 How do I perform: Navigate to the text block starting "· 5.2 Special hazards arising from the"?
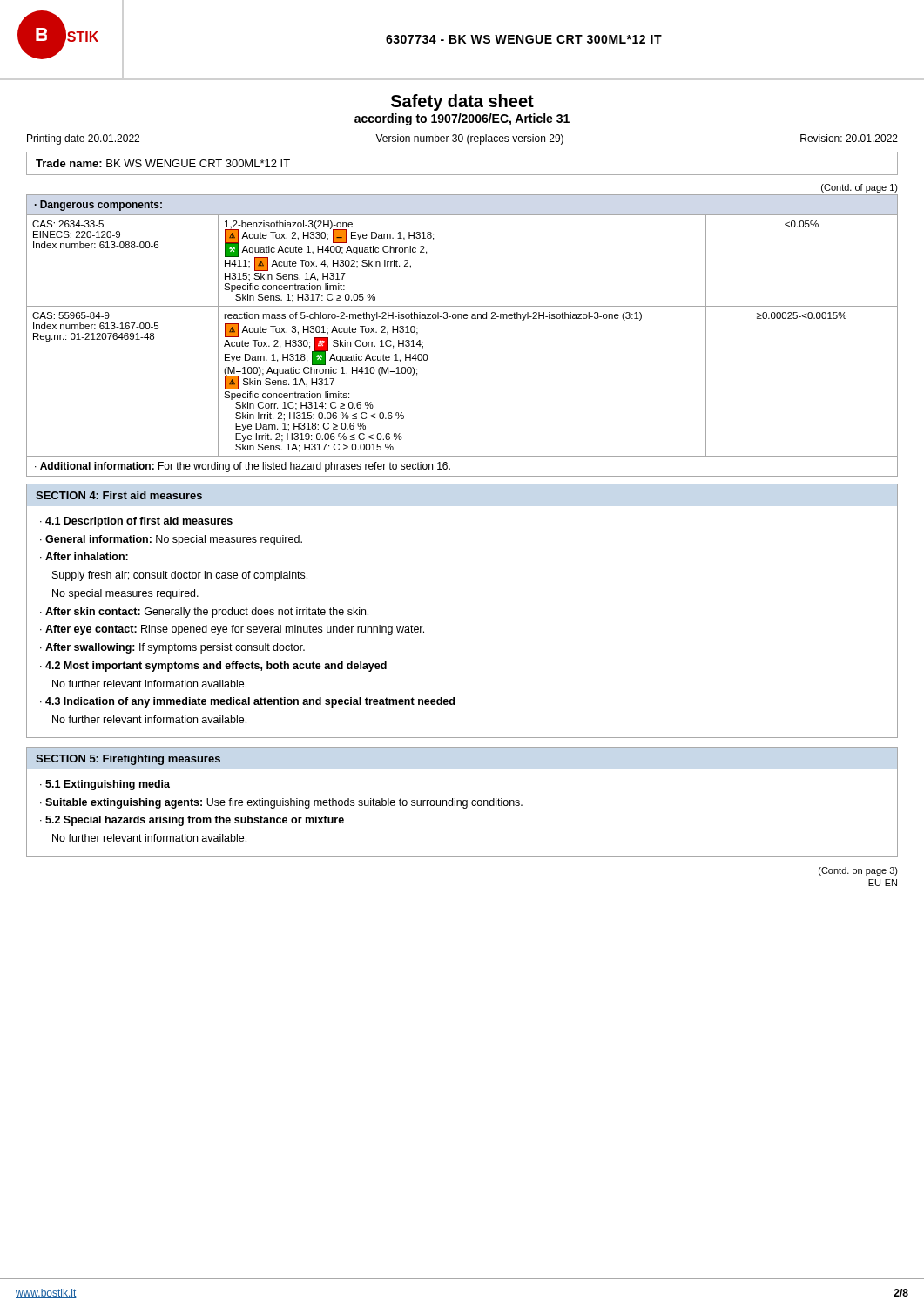pyautogui.click(x=192, y=820)
